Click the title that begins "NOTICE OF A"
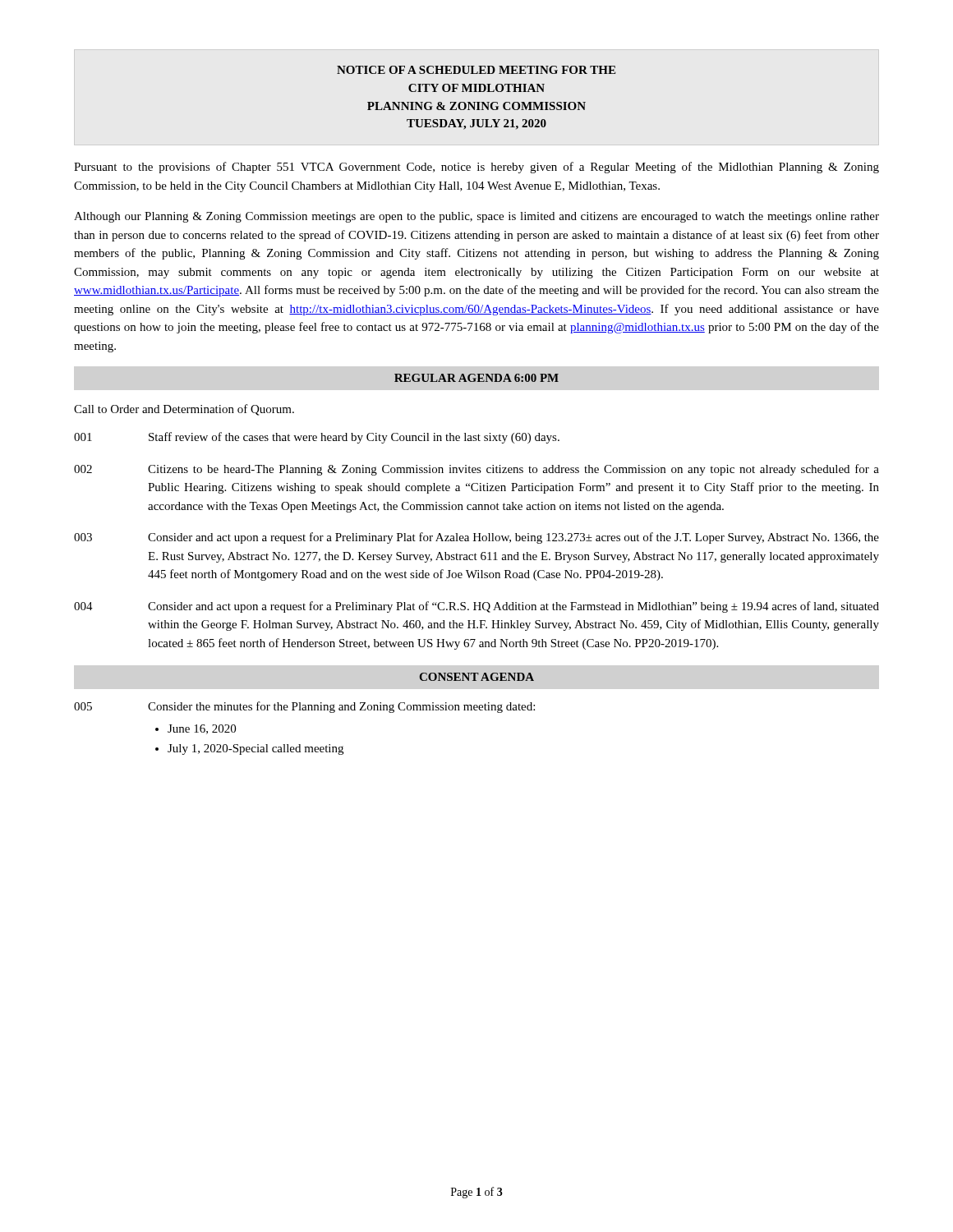 point(476,97)
